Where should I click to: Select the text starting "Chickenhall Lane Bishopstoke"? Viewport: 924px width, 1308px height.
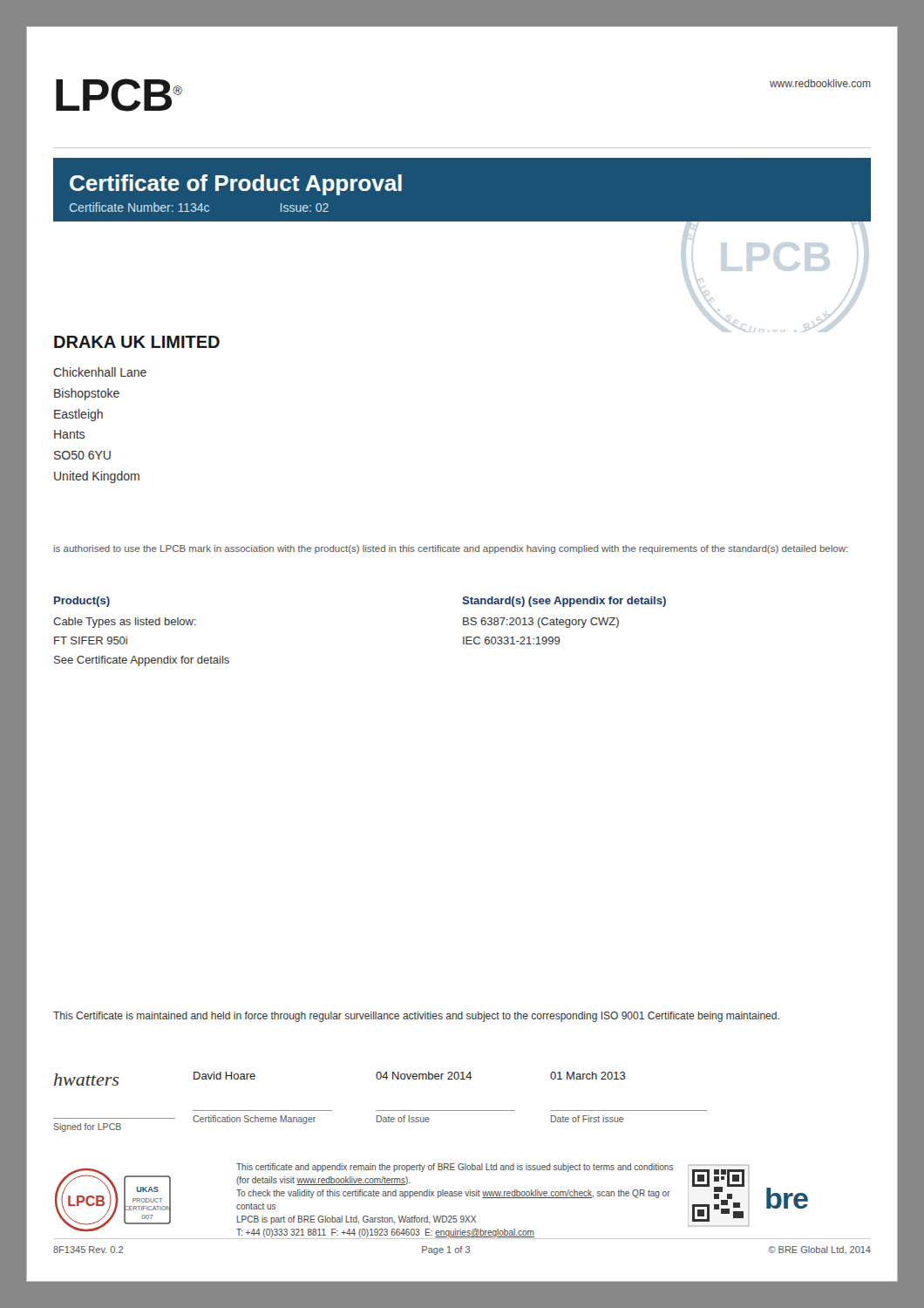click(100, 424)
